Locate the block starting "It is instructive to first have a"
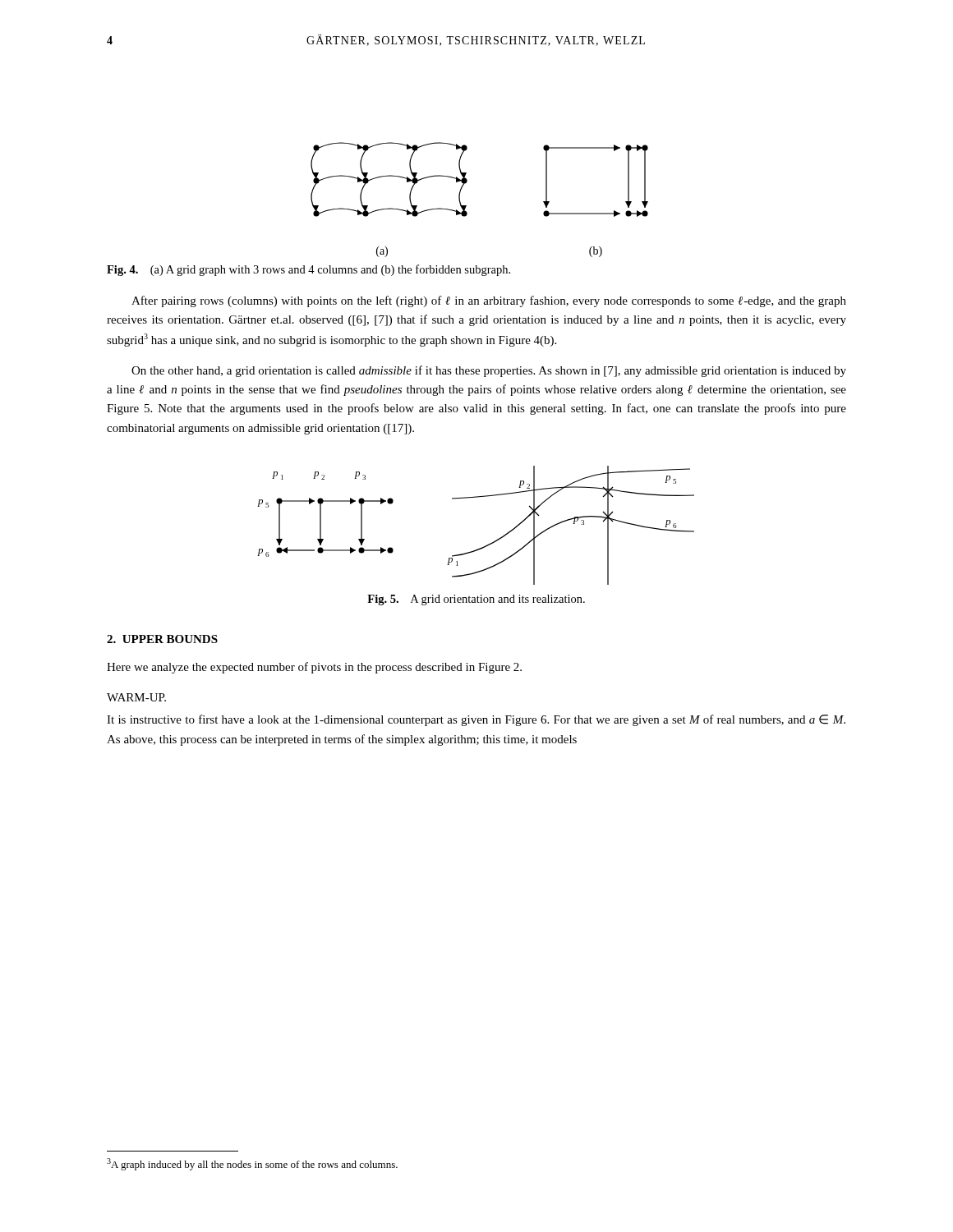Viewport: 953px width, 1232px height. (476, 729)
